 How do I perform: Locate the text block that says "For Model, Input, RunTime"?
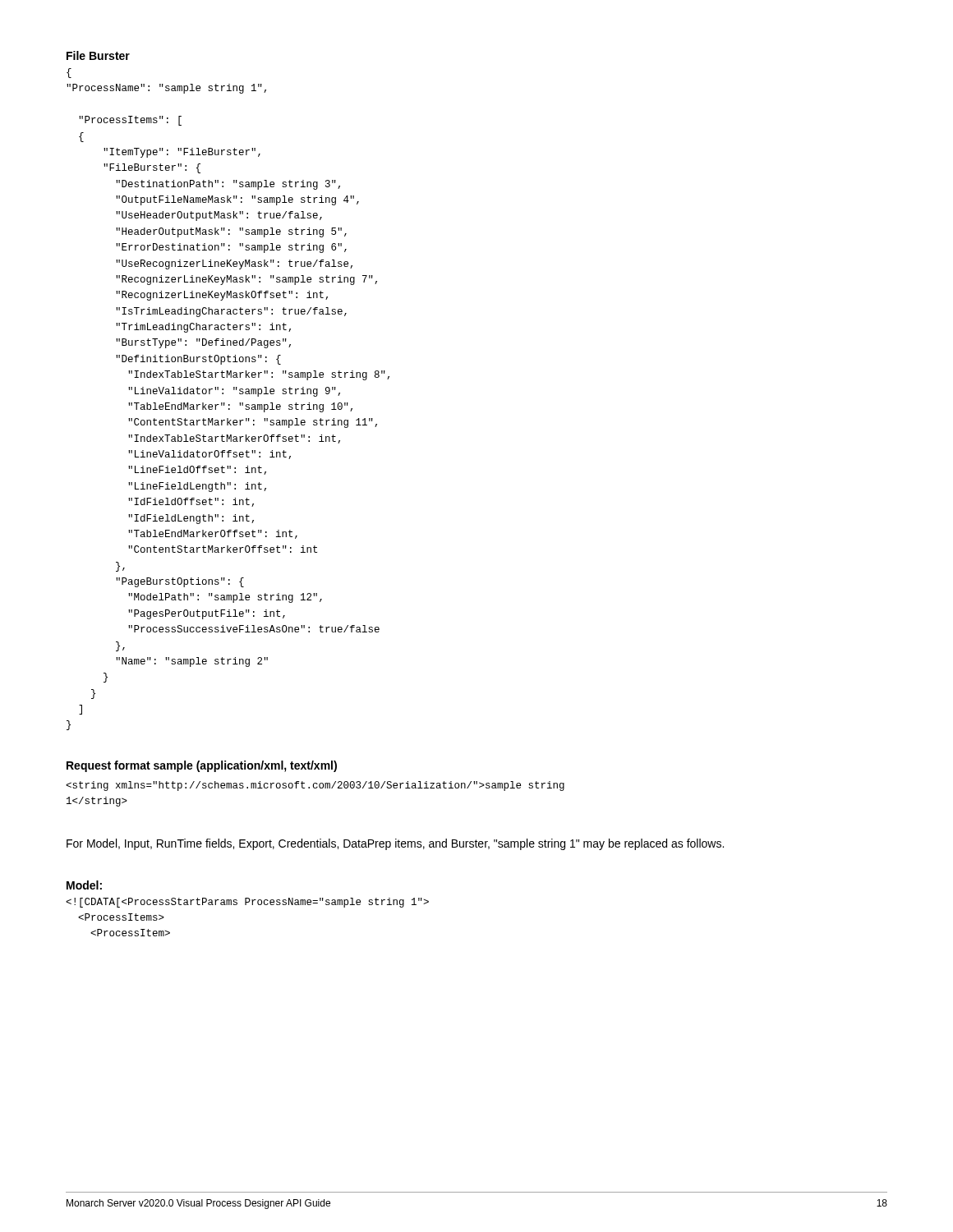[x=395, y=843]
